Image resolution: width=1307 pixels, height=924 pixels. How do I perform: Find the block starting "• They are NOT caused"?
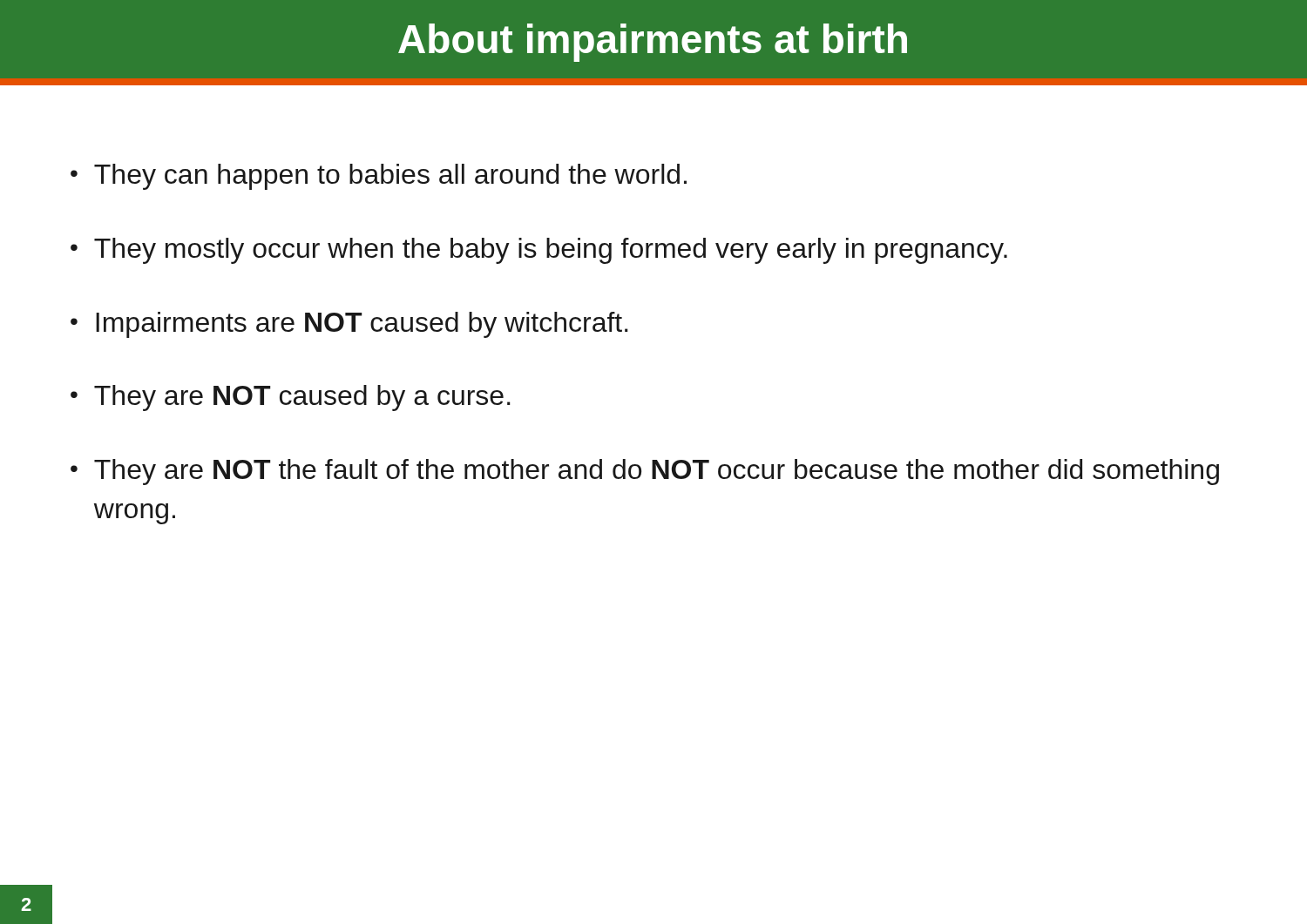point(291,396)
